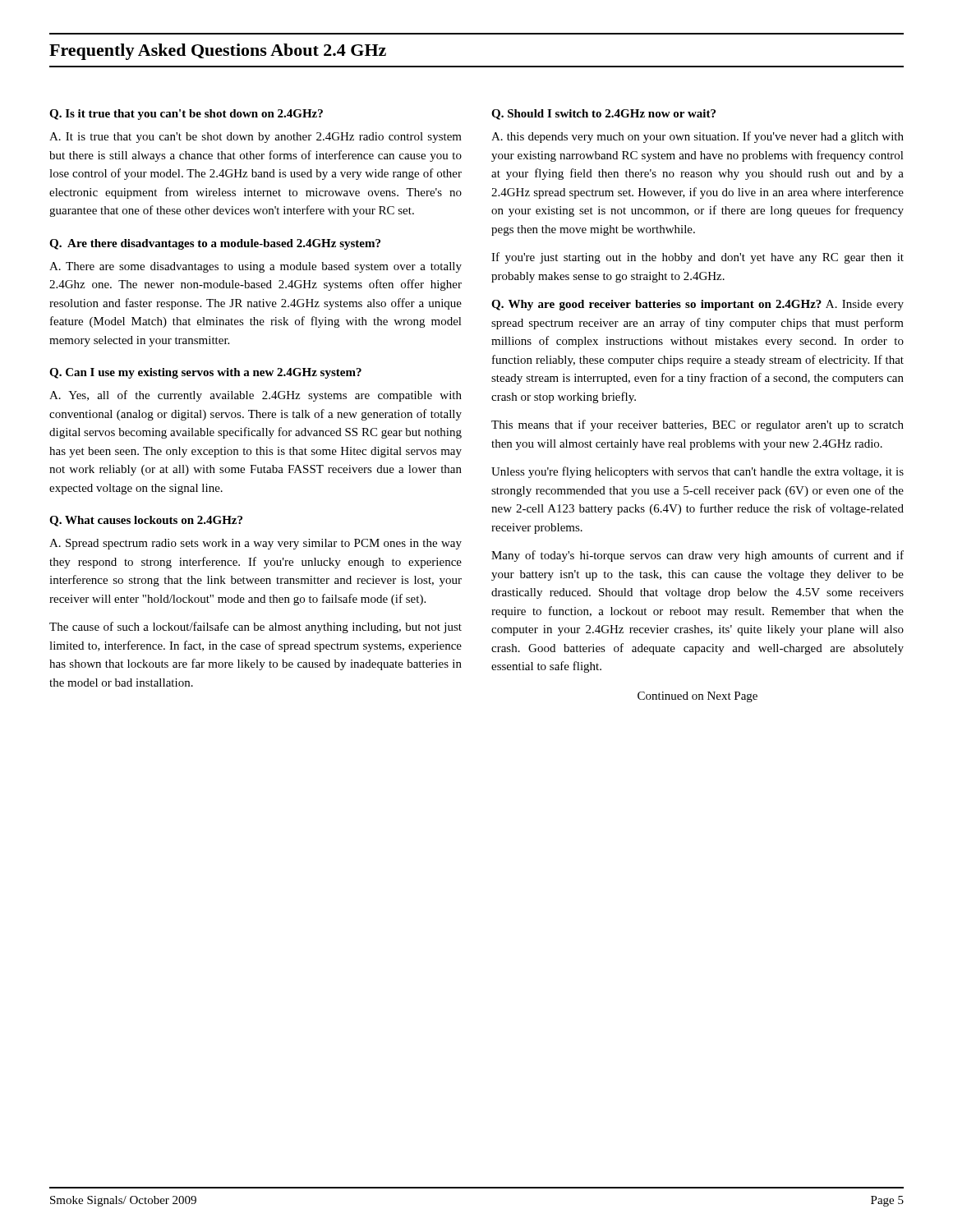Find the section header with the text "Q. Can I"

[x=206, y=372]
